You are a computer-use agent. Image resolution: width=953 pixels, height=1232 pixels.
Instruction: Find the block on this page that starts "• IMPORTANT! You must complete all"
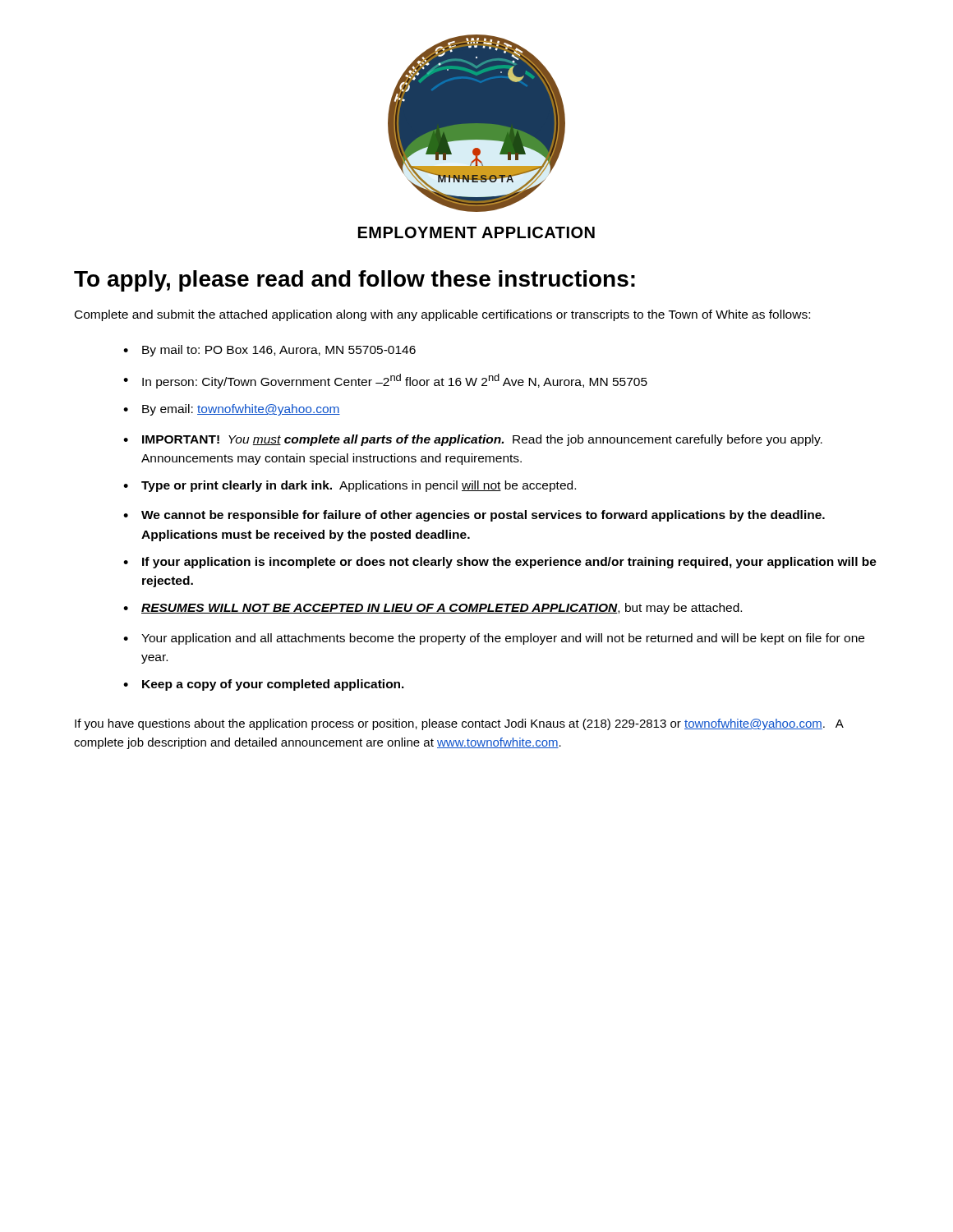point(501,448)
